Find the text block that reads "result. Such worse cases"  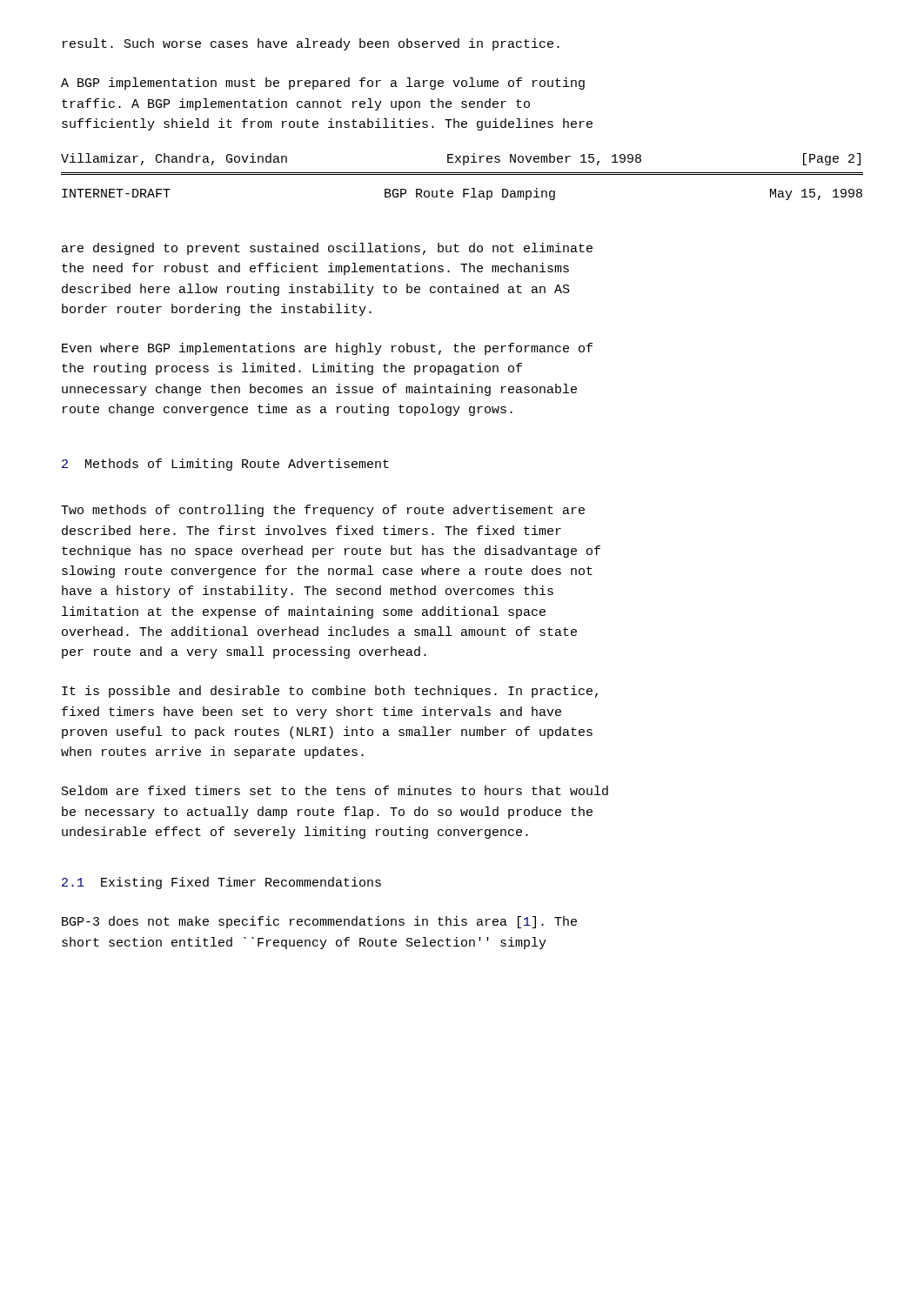pyautogui.click(x=312, y=45)
